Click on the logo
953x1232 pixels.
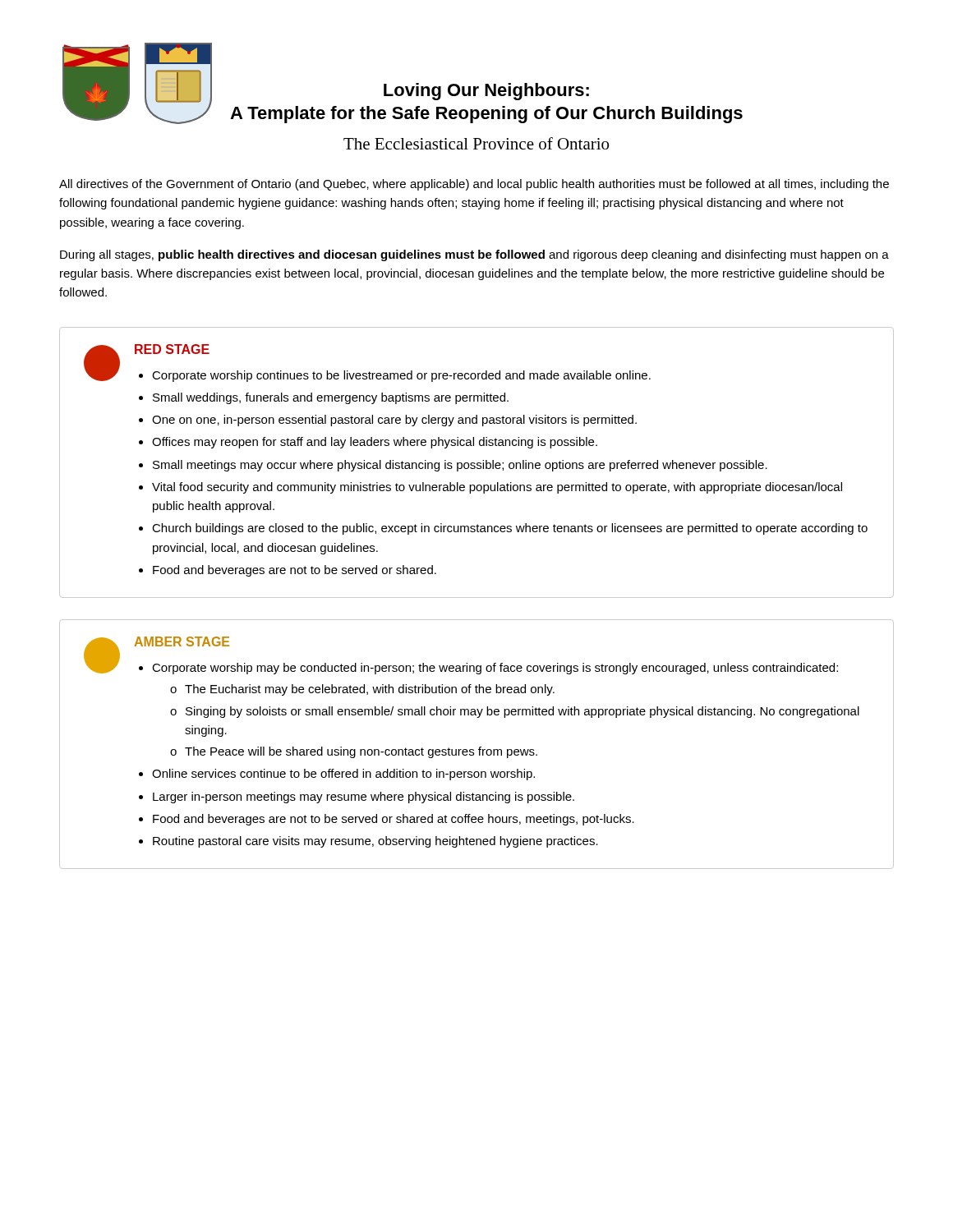(137, 83)
